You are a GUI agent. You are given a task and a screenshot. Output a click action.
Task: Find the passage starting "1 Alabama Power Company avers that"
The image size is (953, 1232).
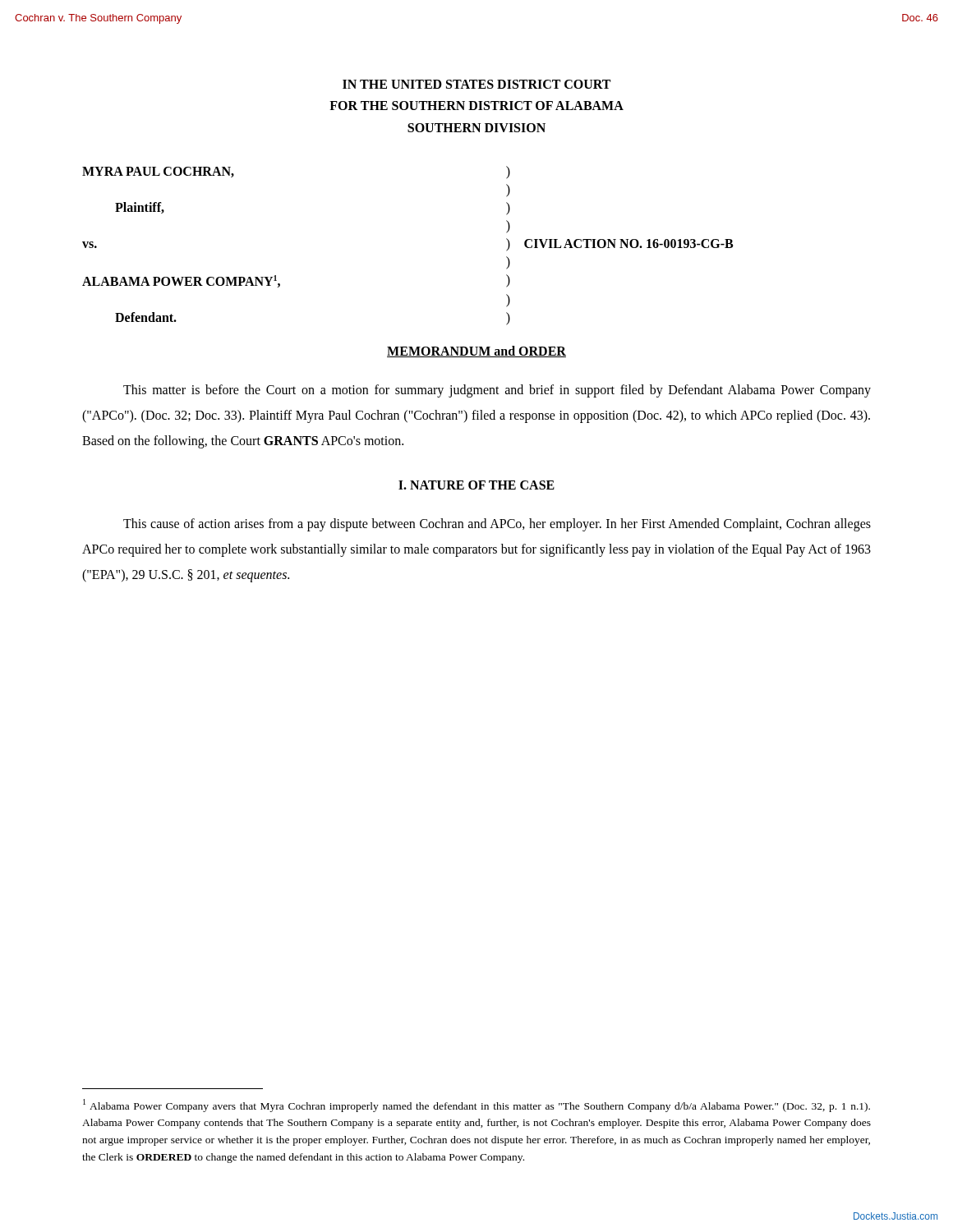coord(476,1130)
